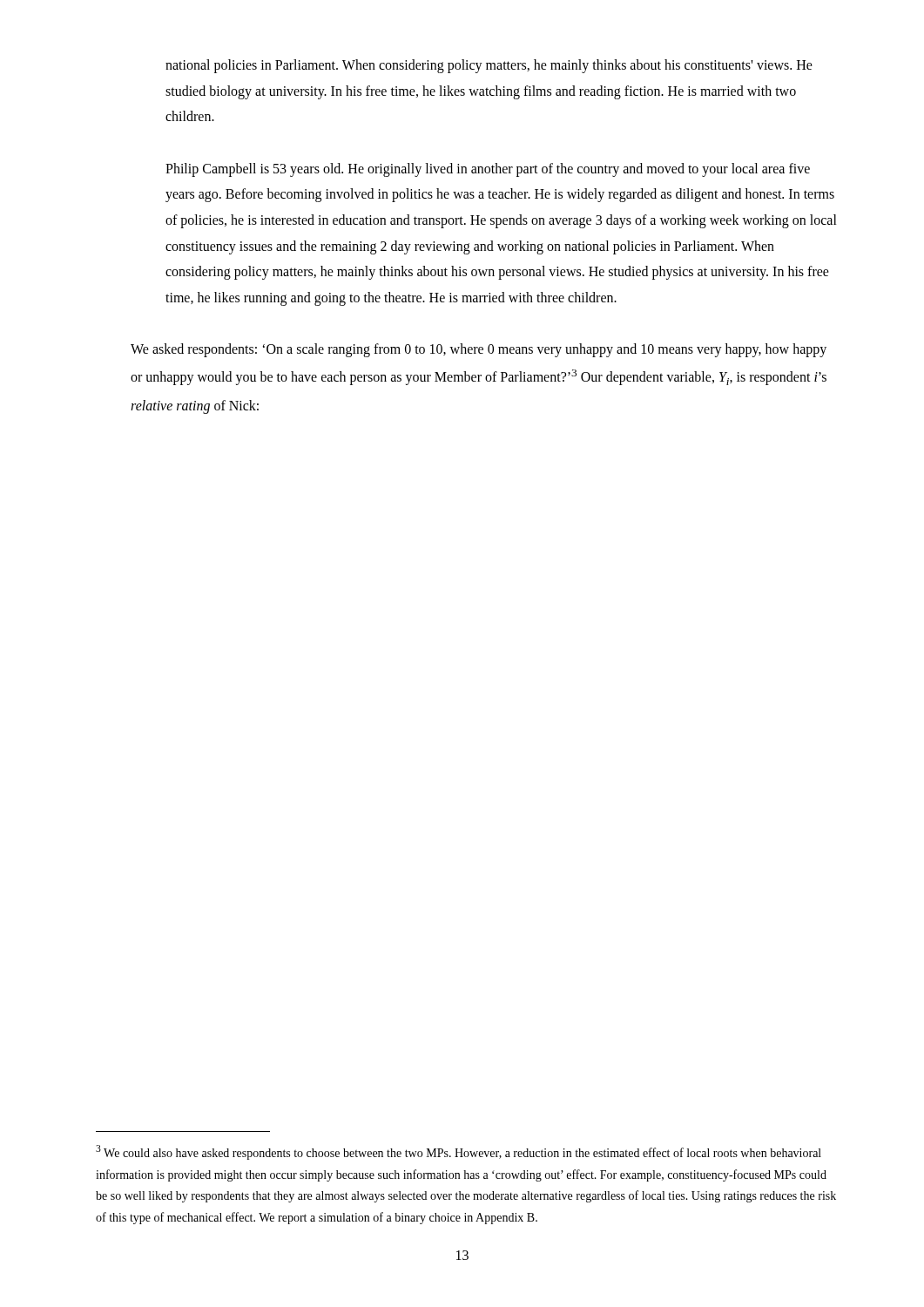Locate the block of text that opens with "We asked respondents: ‘On a scale ranging from"
This screenshot has width=924, height=1307.
(x=479, y=378)
